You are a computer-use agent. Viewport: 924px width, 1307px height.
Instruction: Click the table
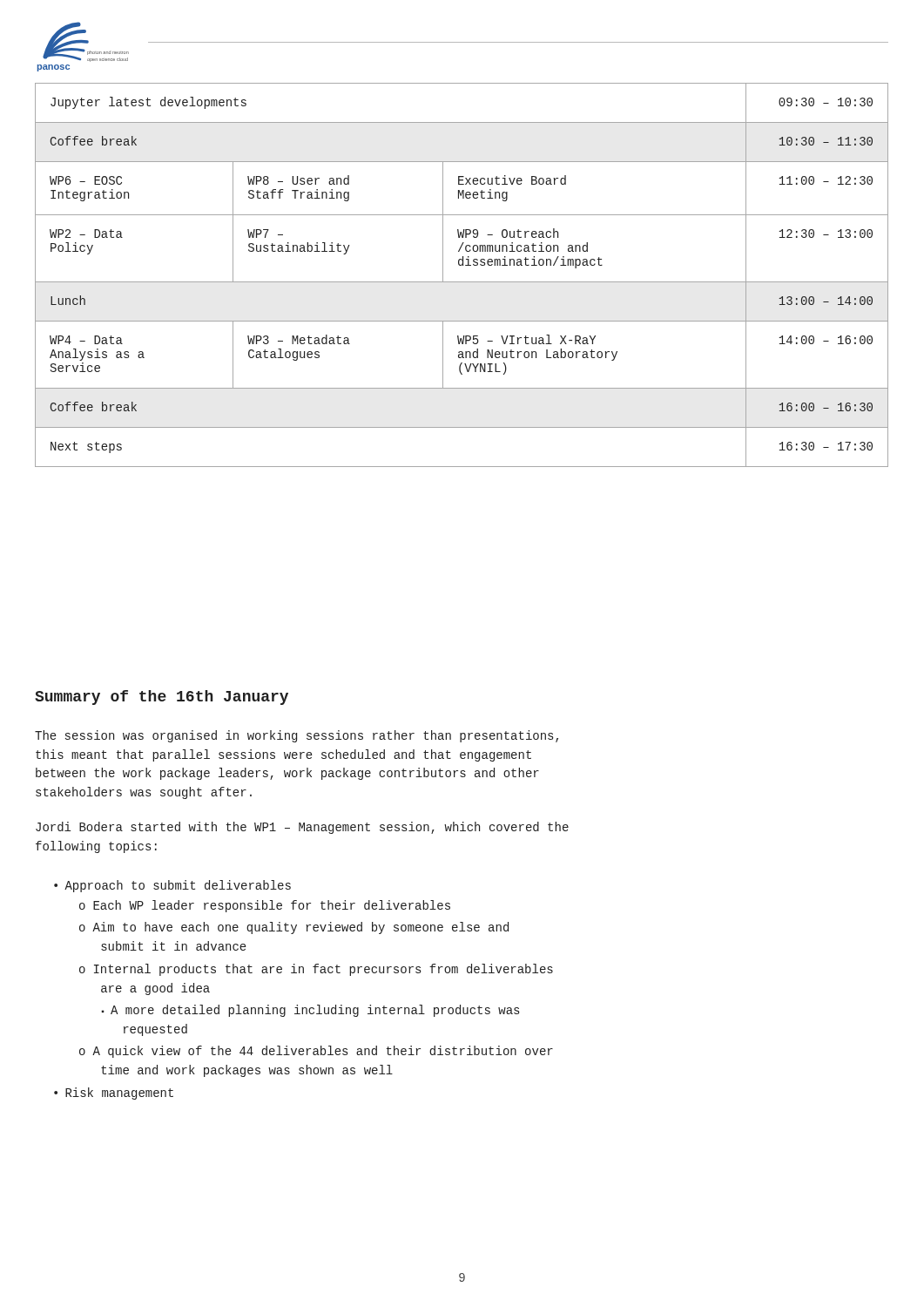coord(462,275)
